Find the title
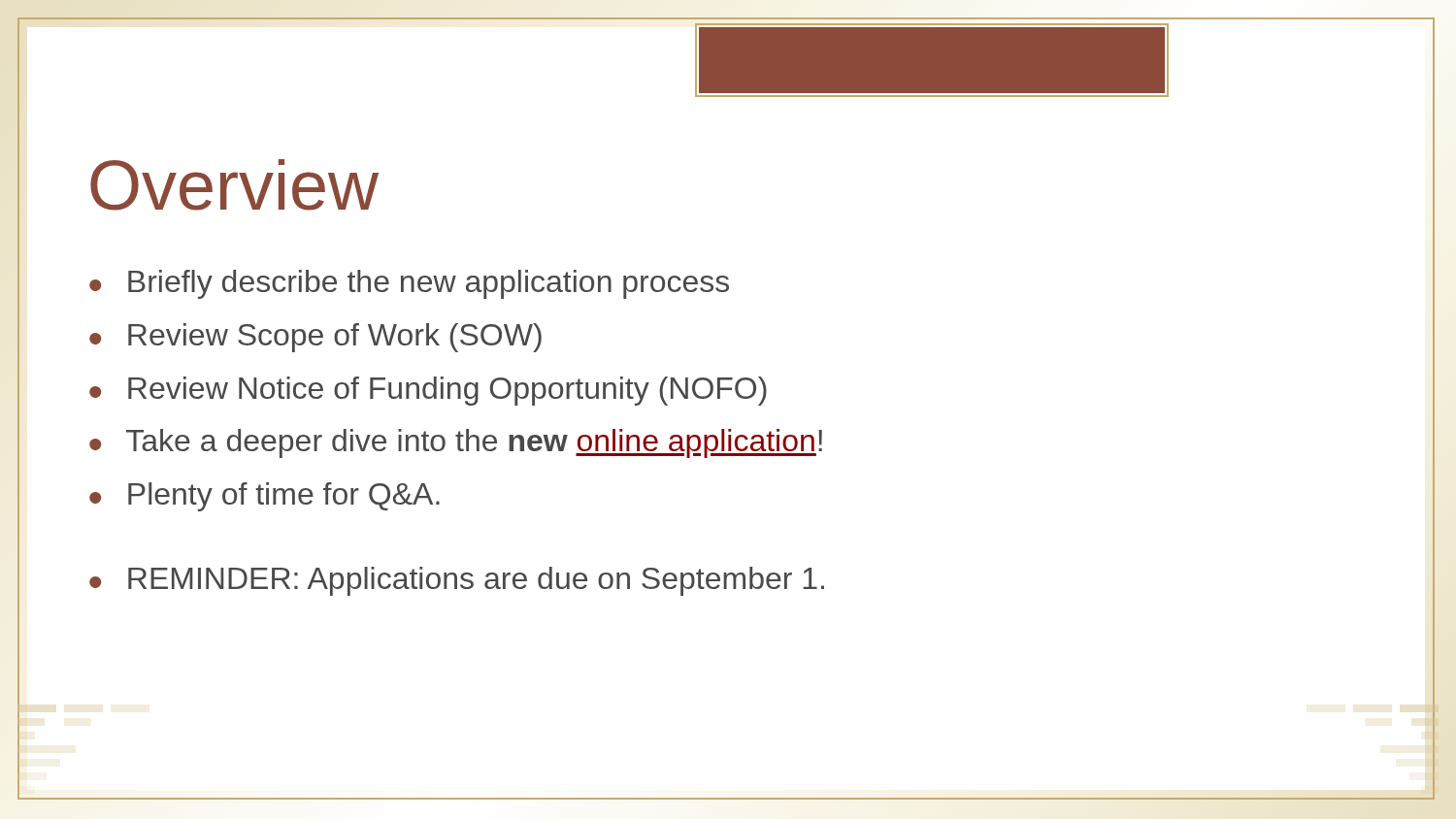Image resolution: width=1456 pixels, height=819 pixels. (233, 185)
